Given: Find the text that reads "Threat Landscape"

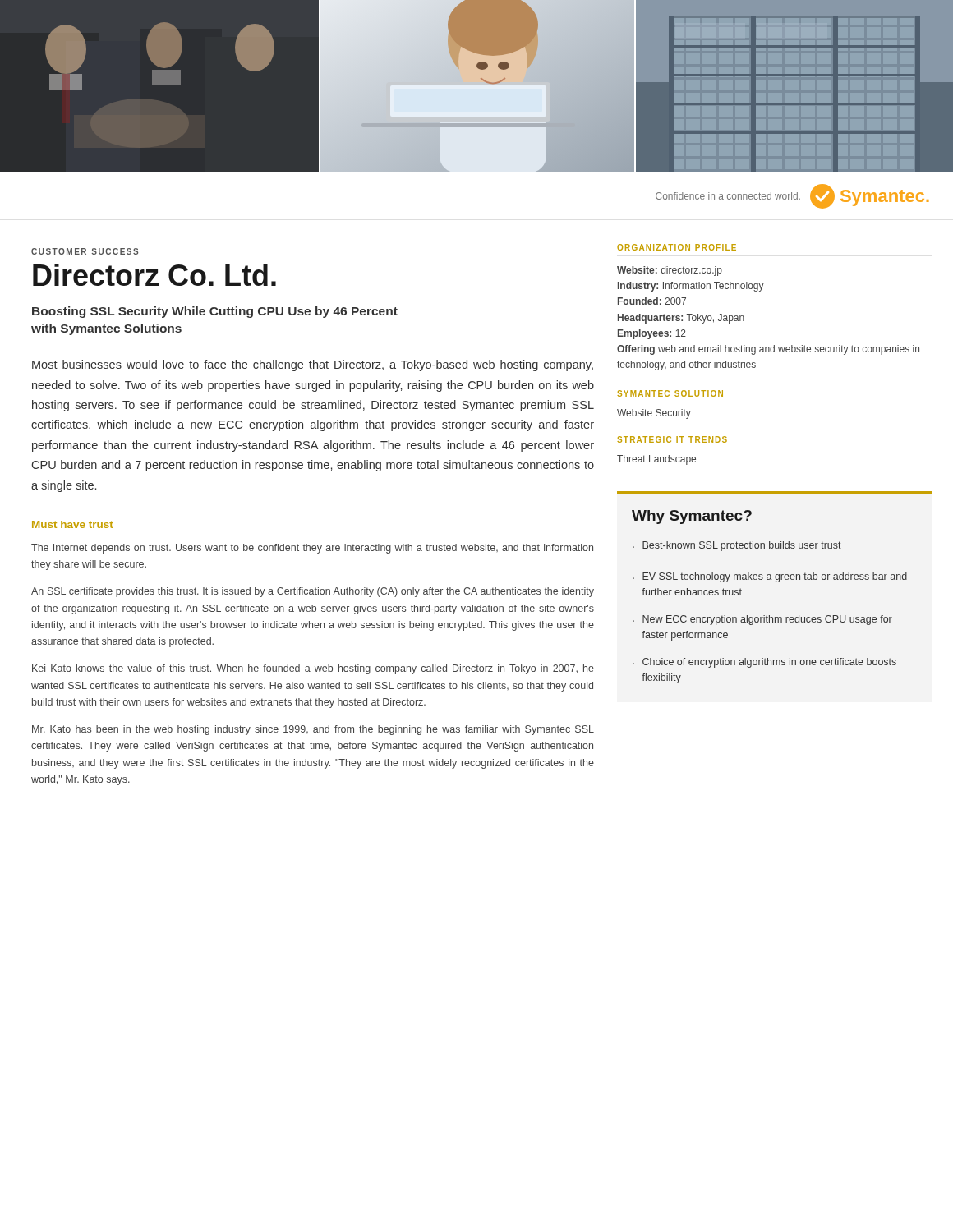Looking at the screenshot, I should 657,459.
